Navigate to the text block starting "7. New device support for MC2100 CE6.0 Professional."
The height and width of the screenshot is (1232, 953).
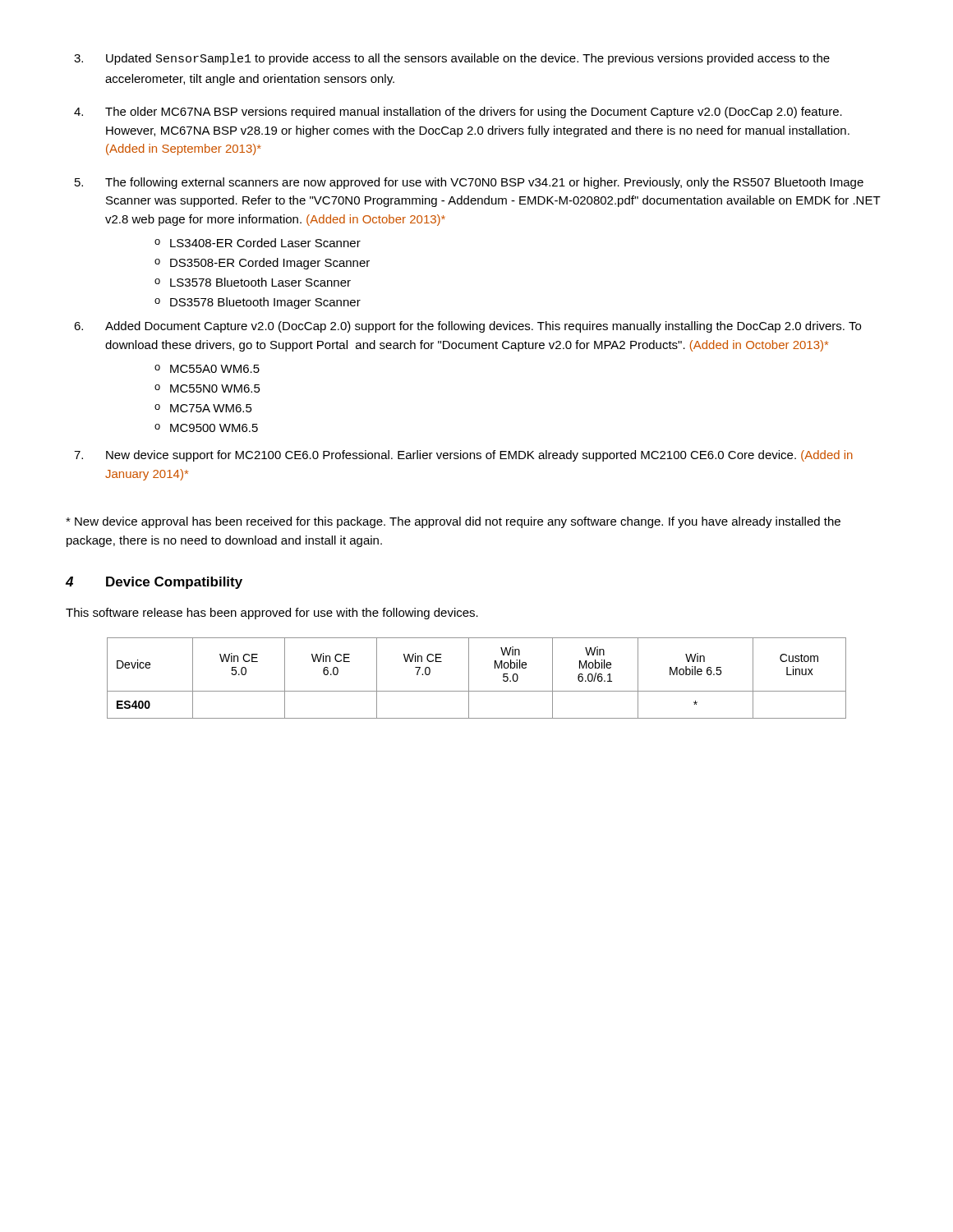tap(479, 463)
